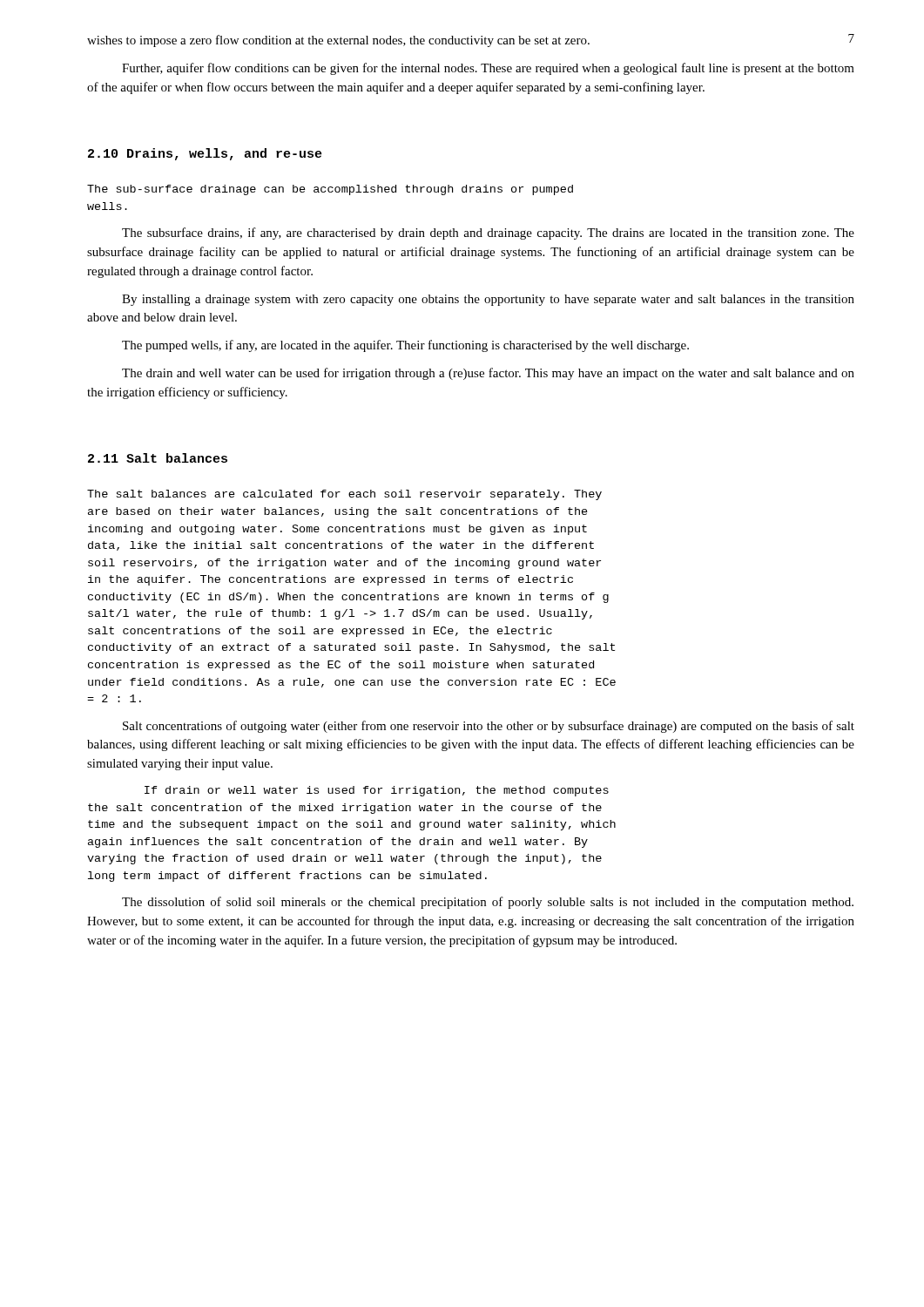Click on the region starting "Salt concentrations of outgoing"

pos(471,745)
